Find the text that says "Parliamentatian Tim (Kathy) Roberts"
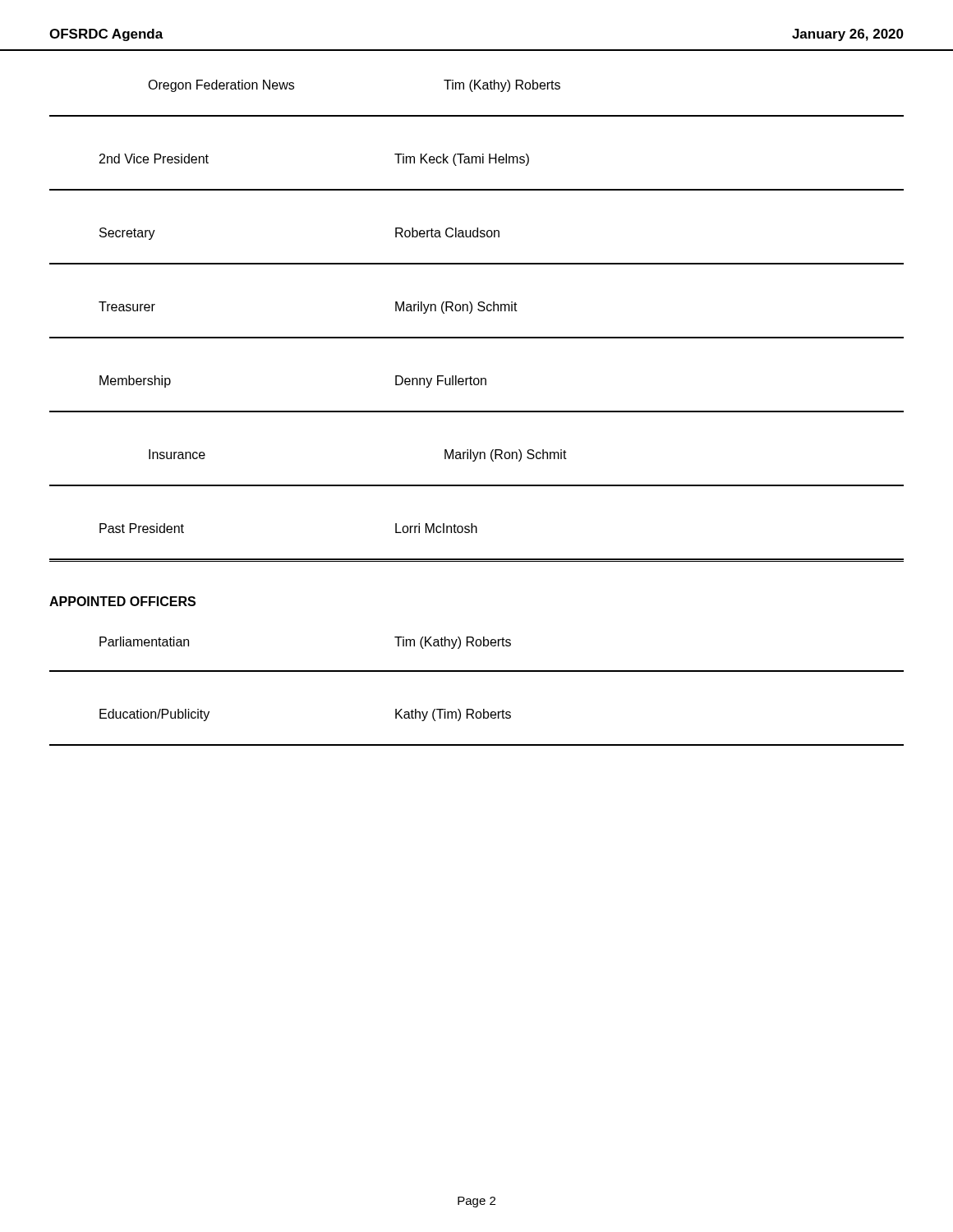Image resolution: width=953 pixels, height=1232 pixels. tap(476, 644)
